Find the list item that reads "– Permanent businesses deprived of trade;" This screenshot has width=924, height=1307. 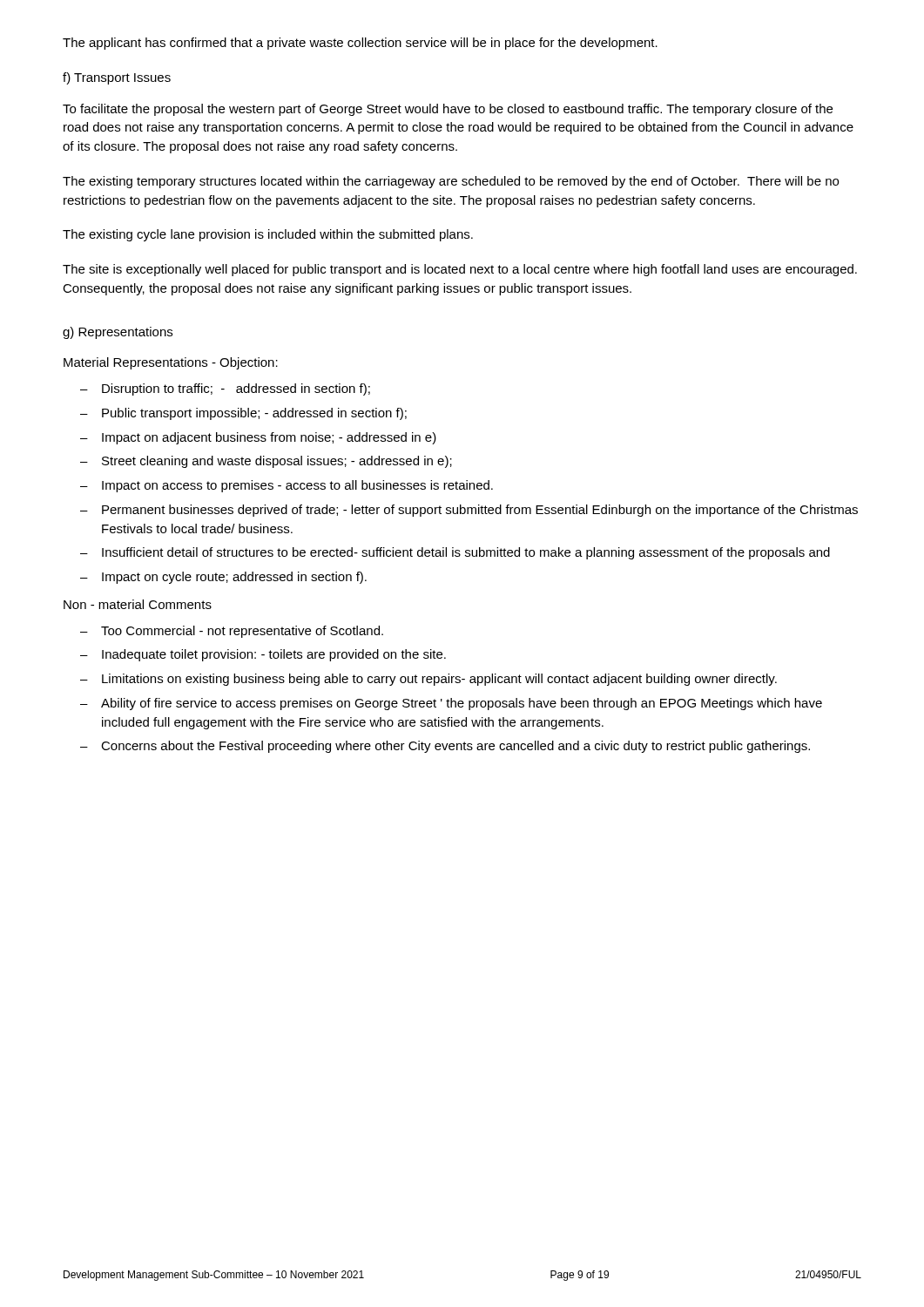pos(471,519)
